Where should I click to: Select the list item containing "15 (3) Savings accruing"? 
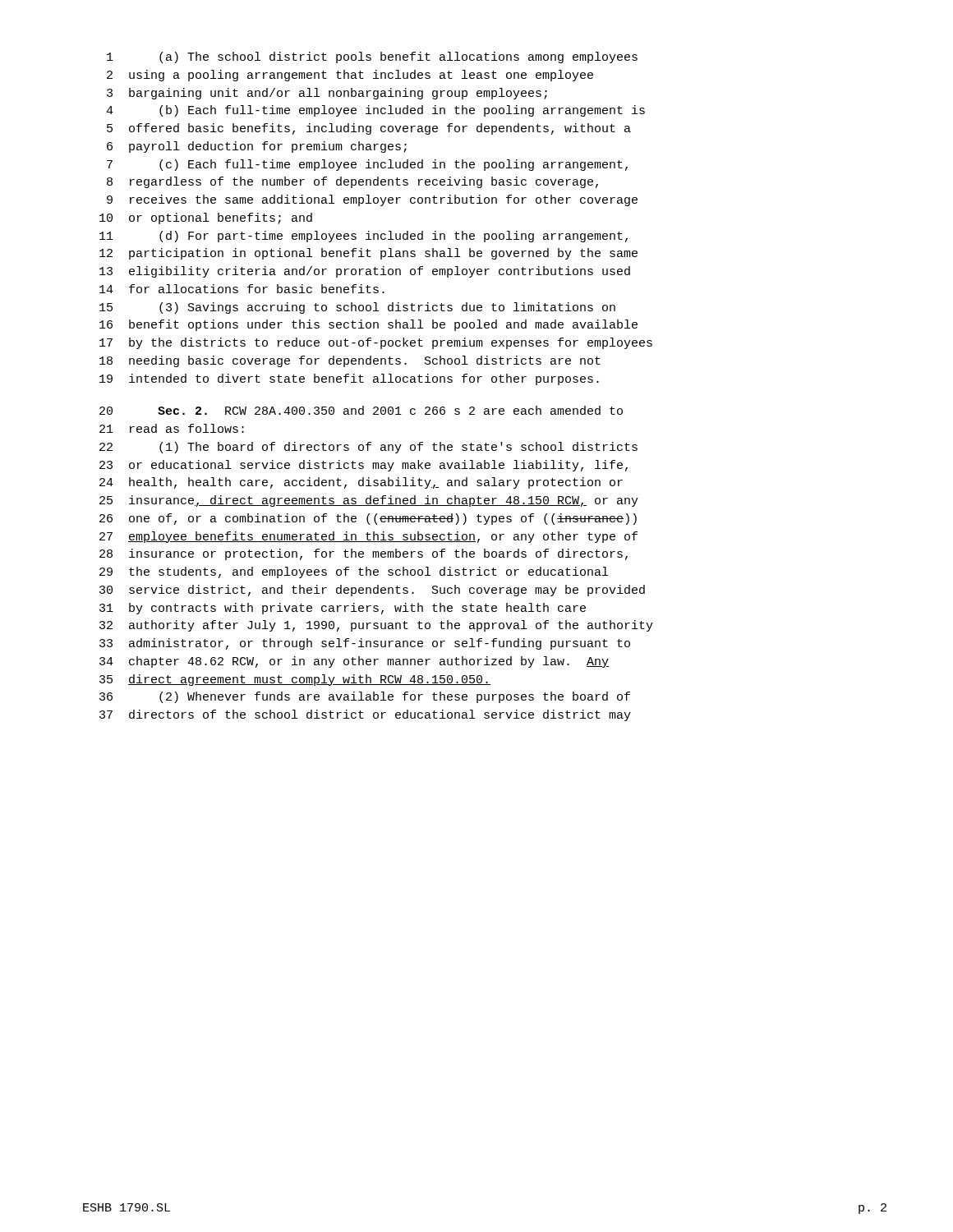click(485, 308)
